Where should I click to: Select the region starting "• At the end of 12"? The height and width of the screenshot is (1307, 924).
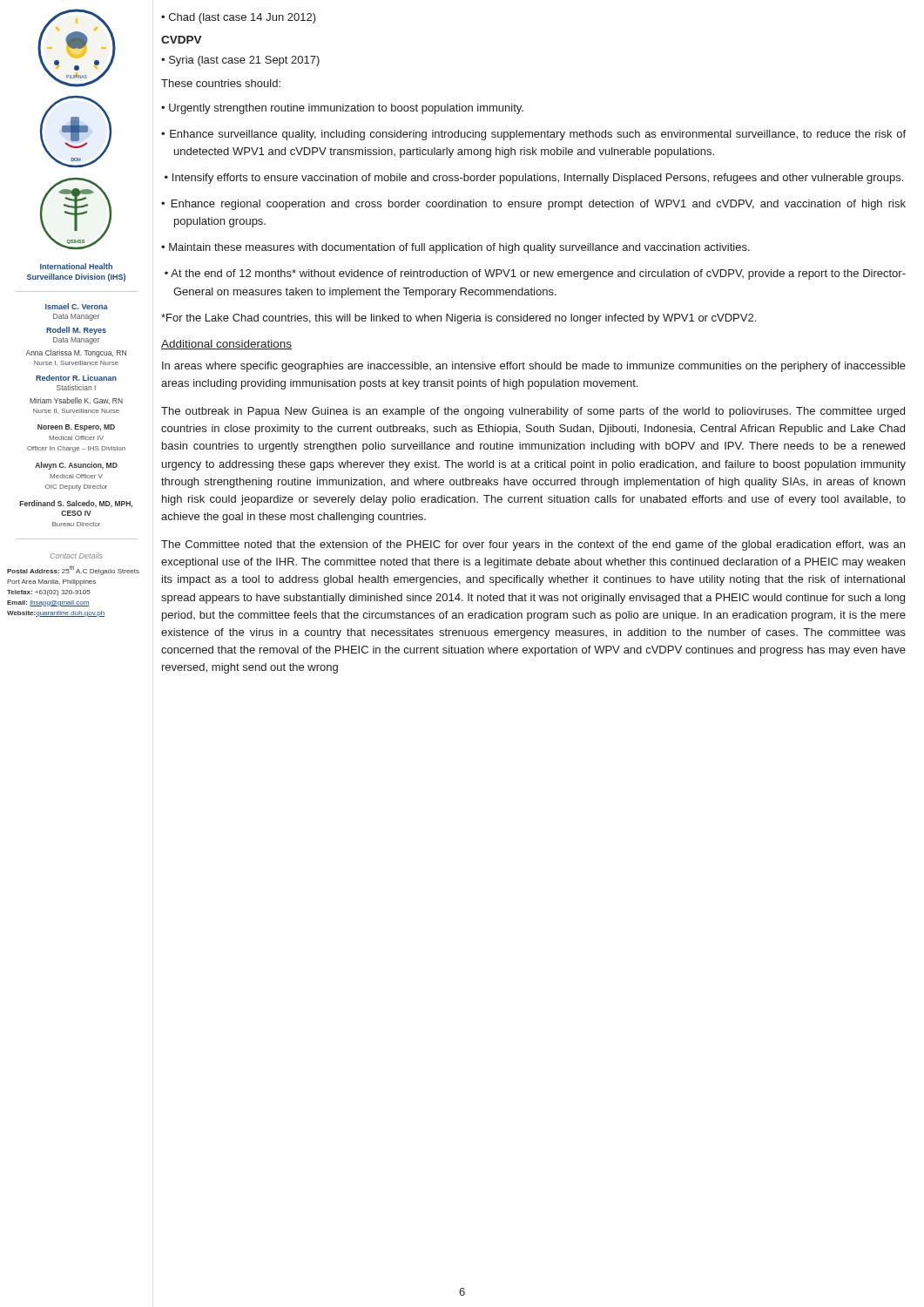point(533,282)
